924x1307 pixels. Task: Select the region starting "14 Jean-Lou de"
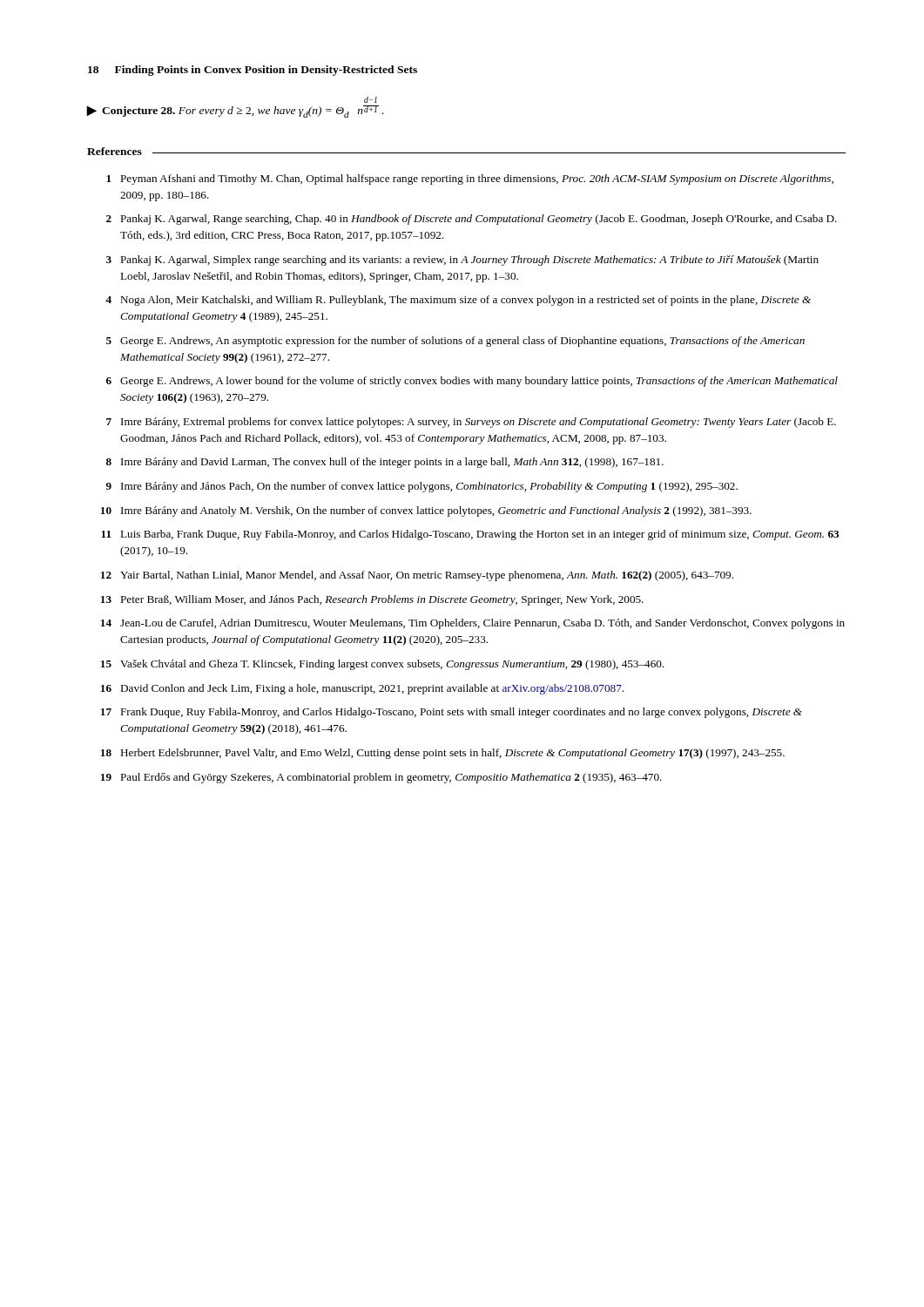466,632
